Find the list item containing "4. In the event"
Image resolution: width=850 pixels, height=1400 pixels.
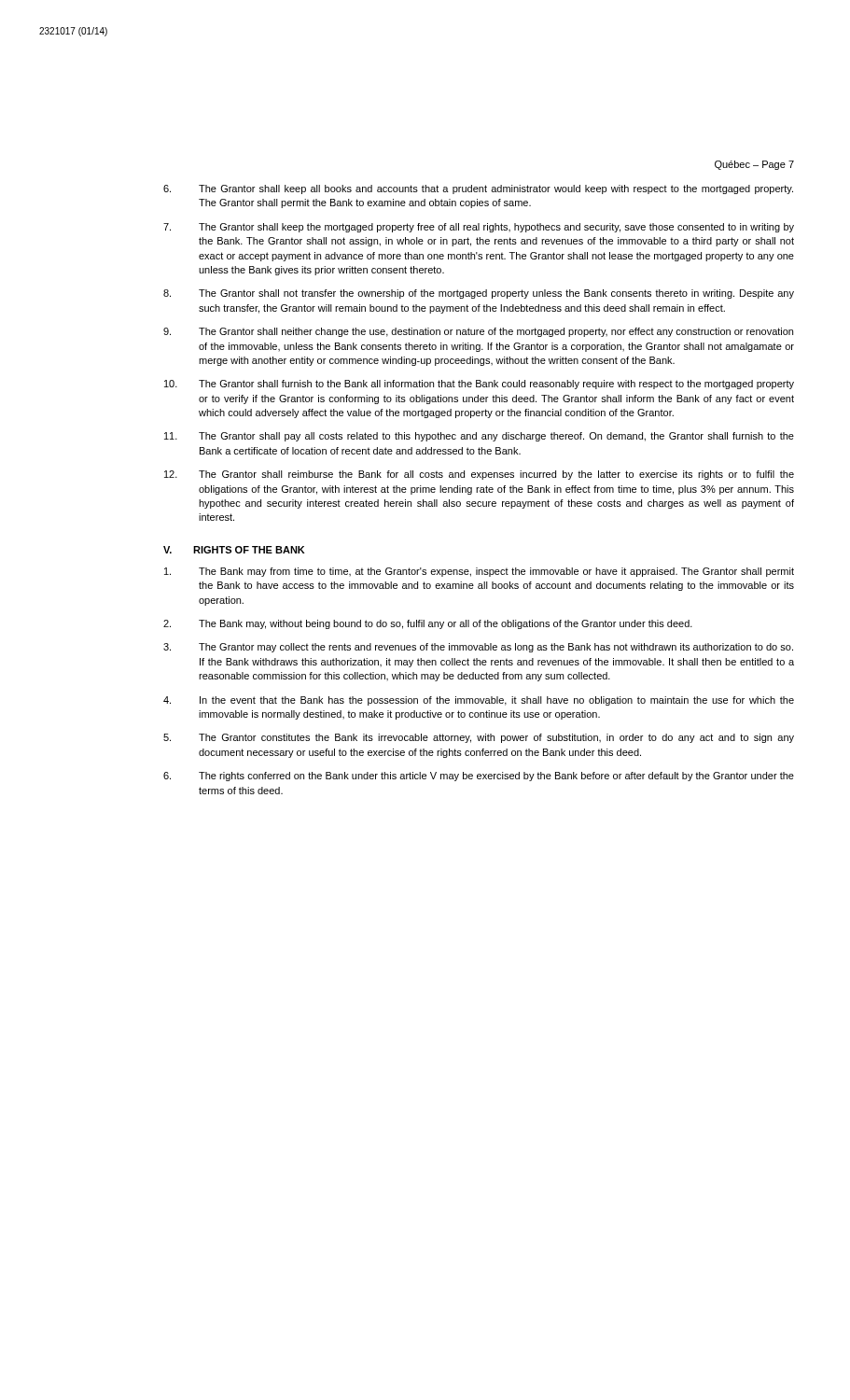[479, 707]
